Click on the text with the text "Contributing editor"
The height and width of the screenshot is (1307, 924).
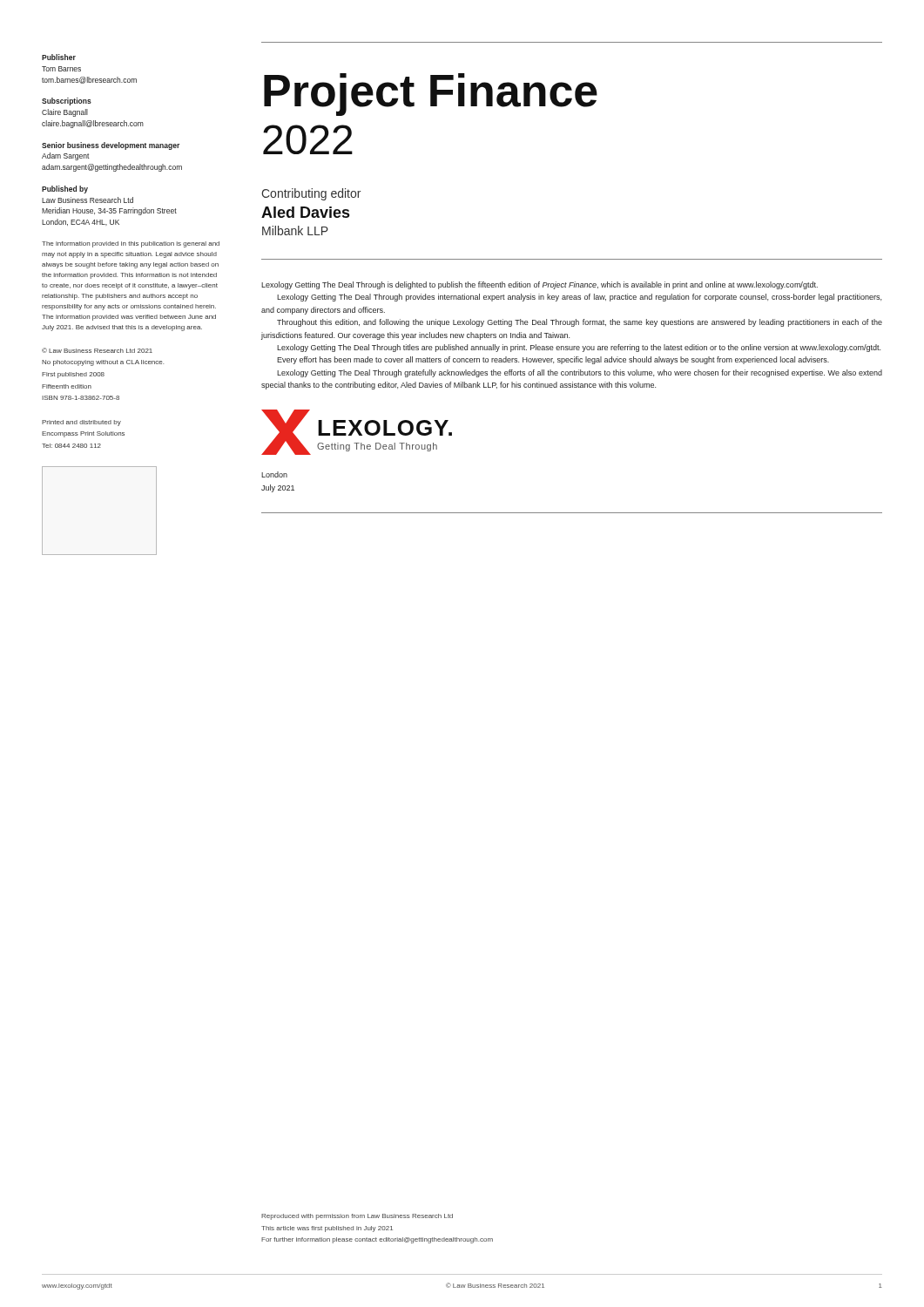pyautogui.click(x=311, y=193)
